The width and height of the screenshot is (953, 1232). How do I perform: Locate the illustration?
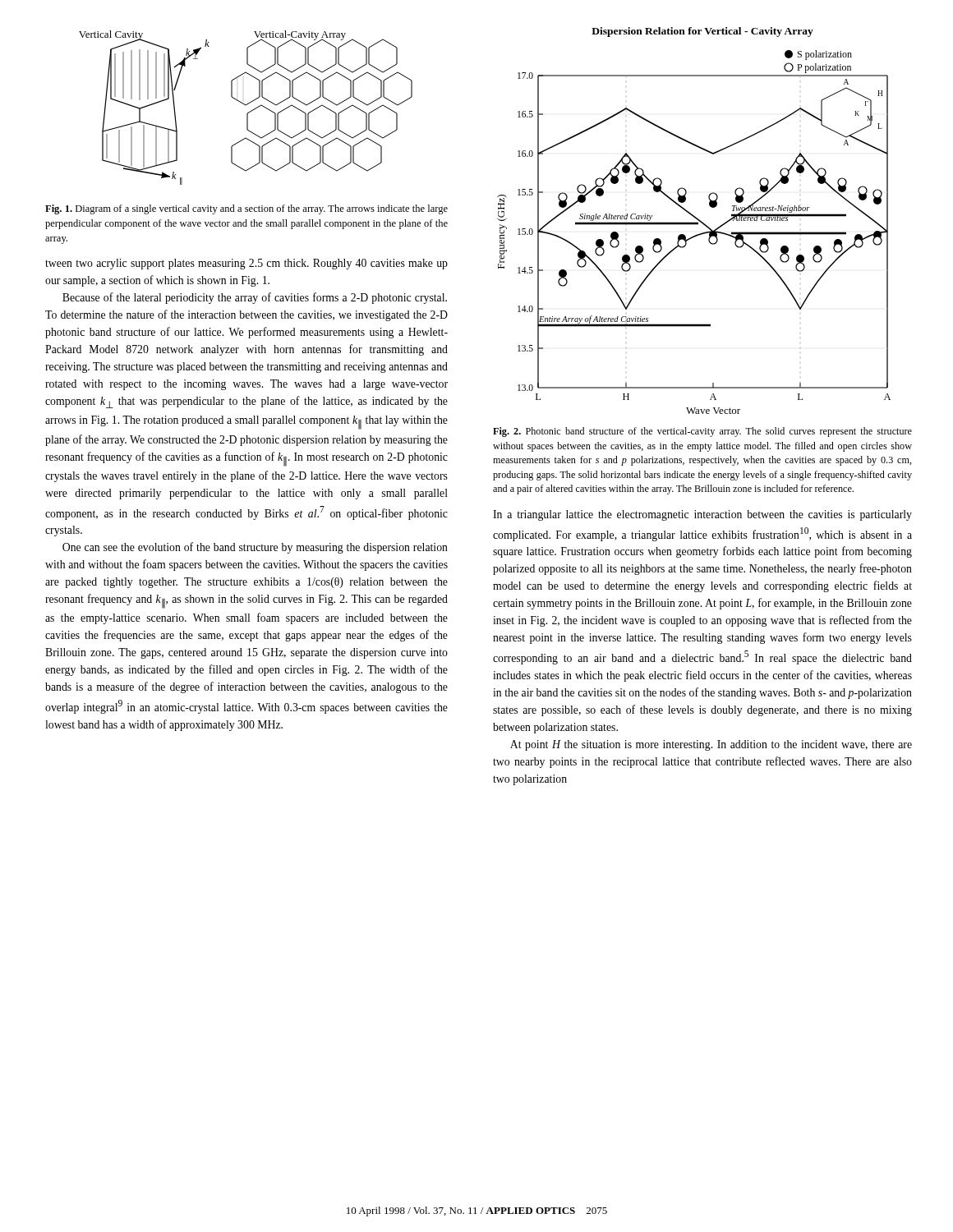click(x=246, y=111)
